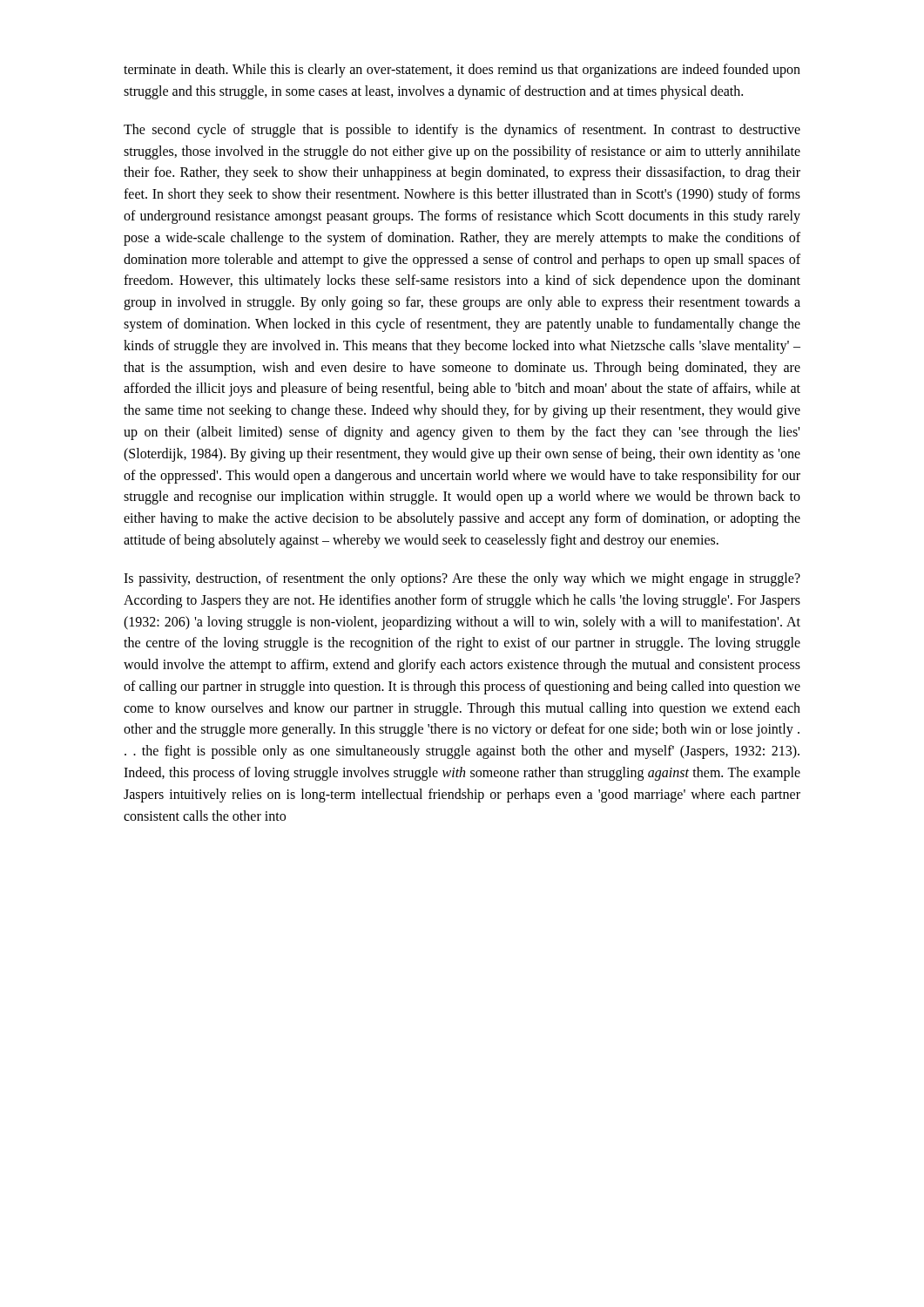
Task: Navigate to the passage starting "The second cycle of struggle"
Action: coord(462,334)
